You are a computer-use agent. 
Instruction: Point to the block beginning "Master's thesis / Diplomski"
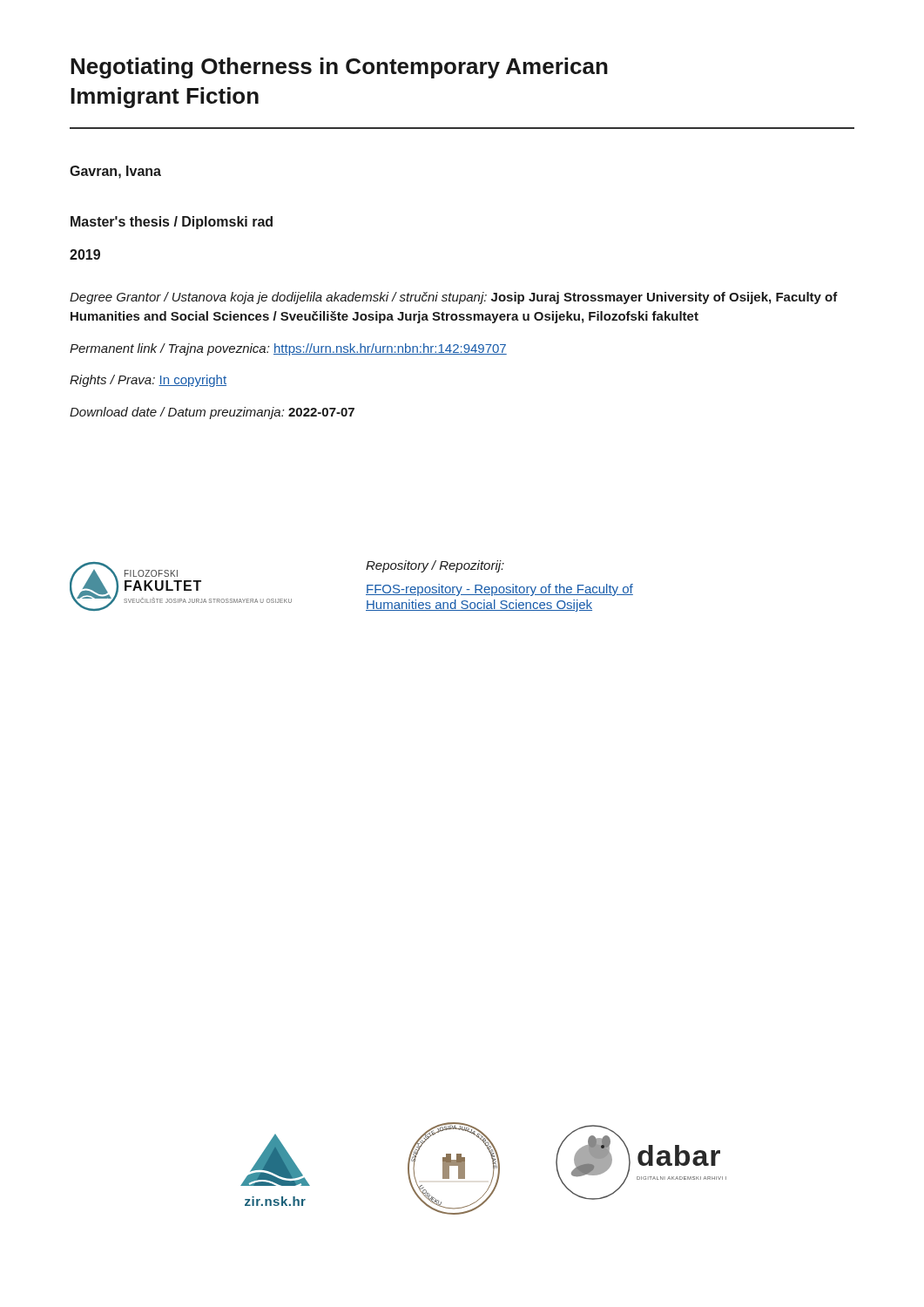click(172, 221)
